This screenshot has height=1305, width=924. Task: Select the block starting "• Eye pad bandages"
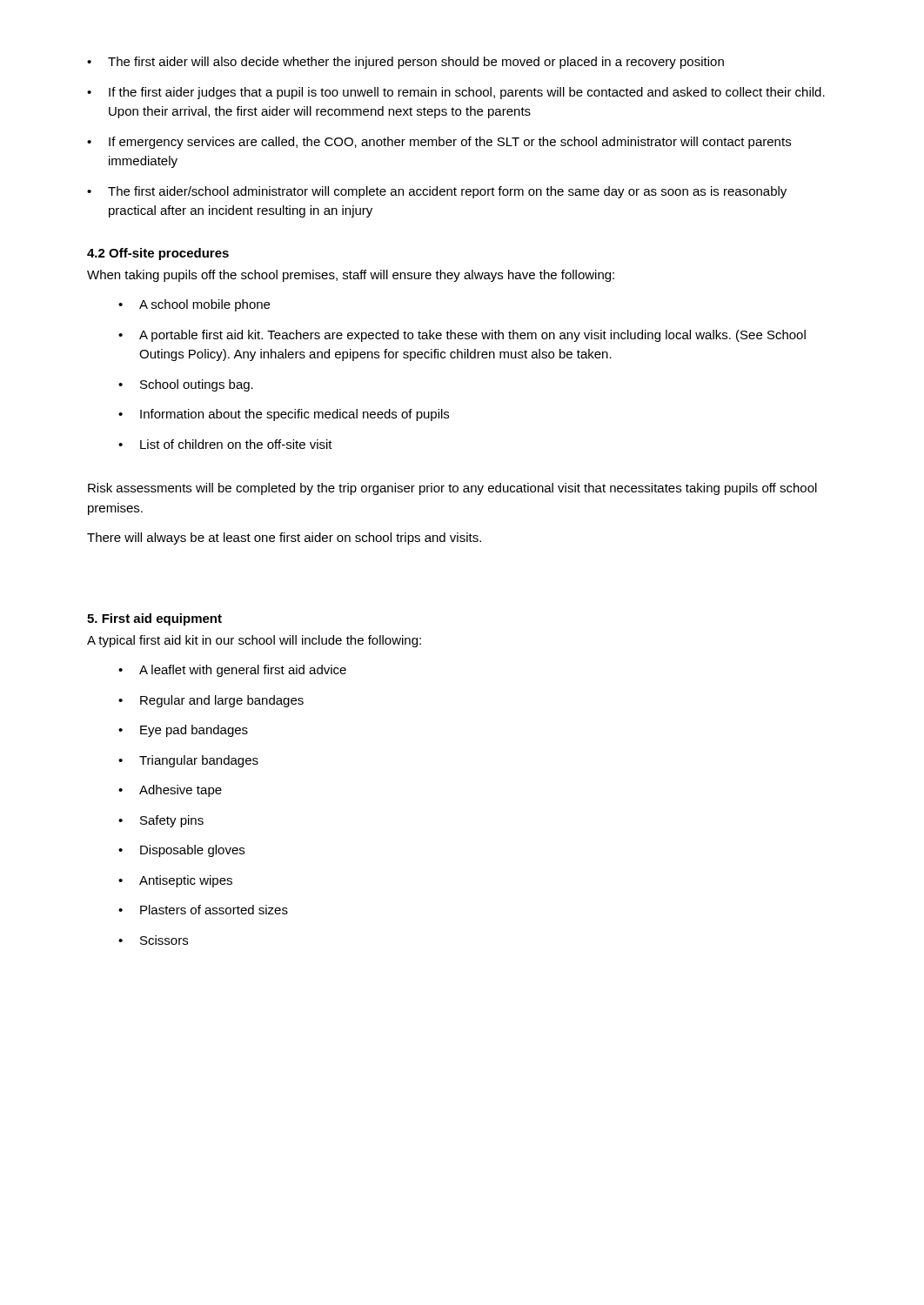tap(183, 731)
